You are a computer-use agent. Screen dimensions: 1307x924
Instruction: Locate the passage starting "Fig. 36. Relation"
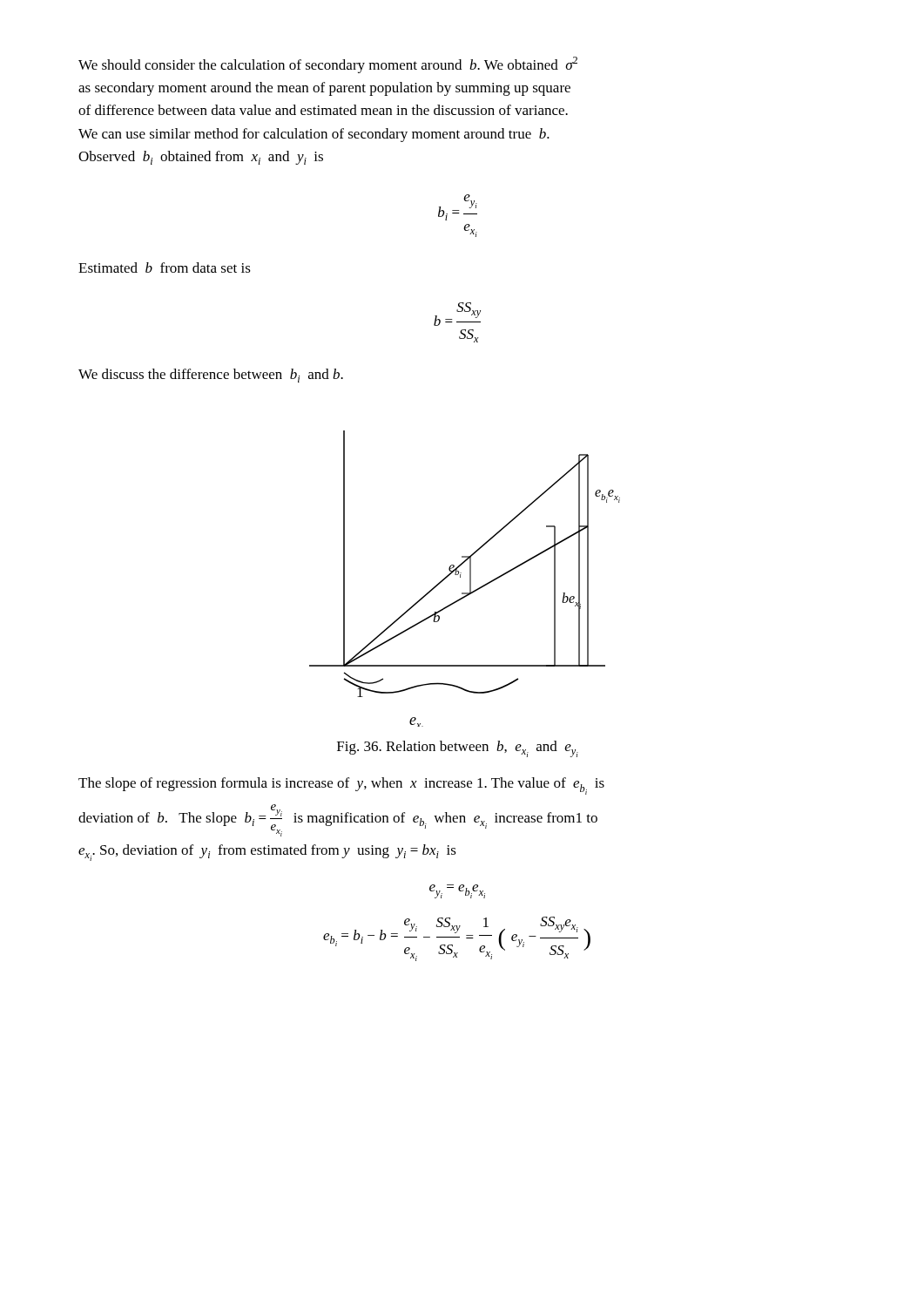pyautogui.click(x=457, y=749)
